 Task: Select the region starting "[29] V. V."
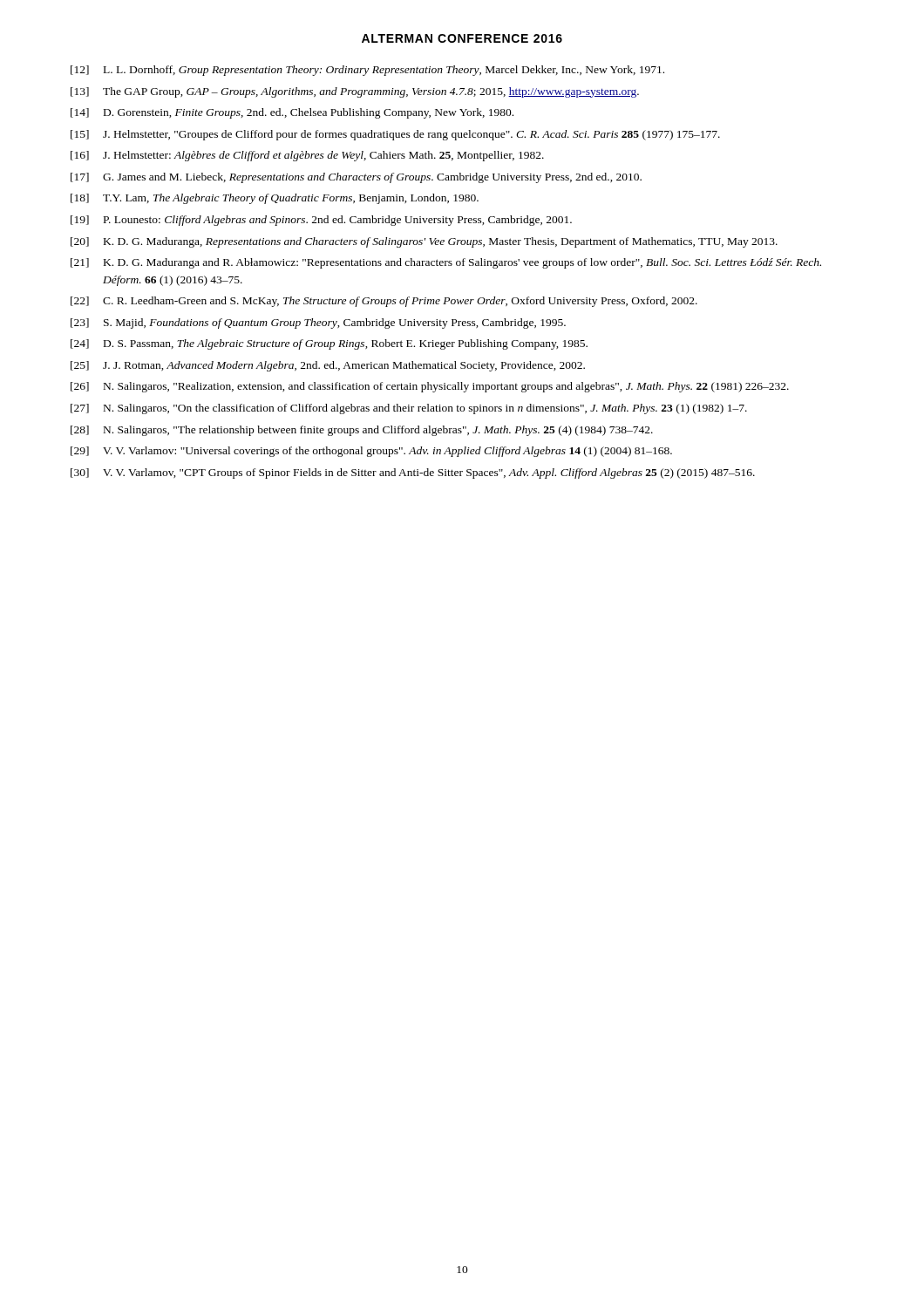point(462,451)
